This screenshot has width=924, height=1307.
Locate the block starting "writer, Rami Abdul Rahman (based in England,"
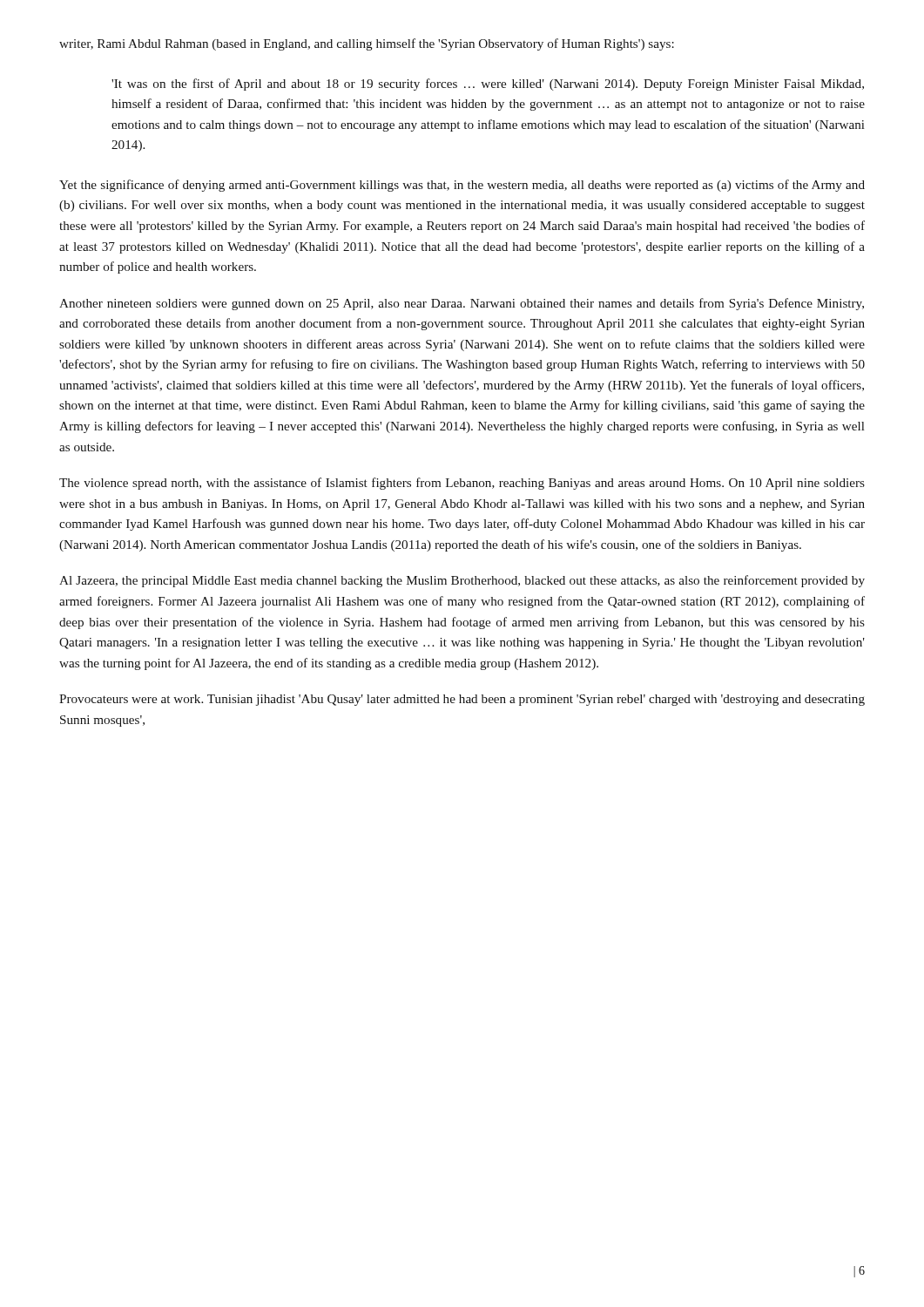point(462,43)
